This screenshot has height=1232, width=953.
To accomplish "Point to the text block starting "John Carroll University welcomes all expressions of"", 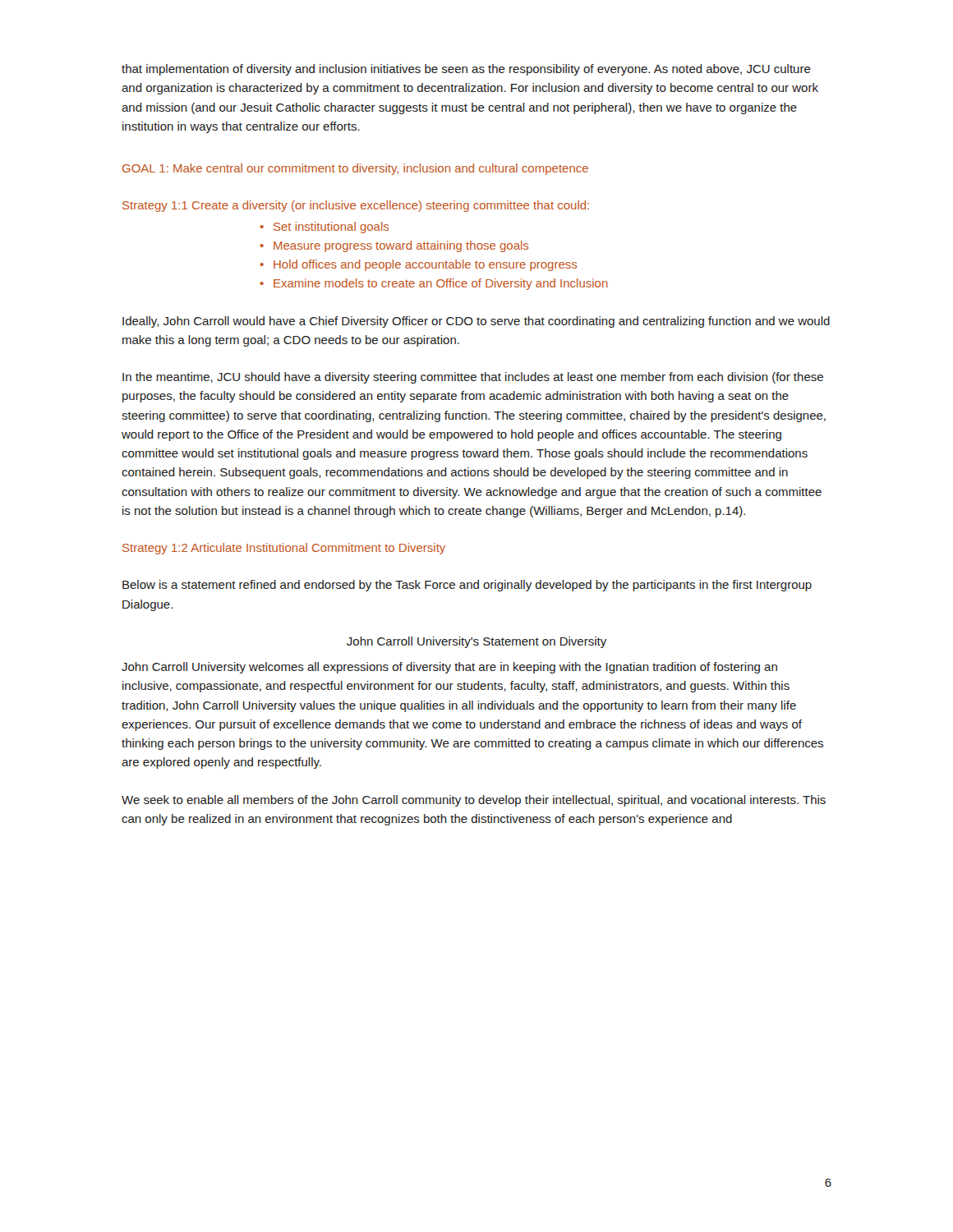I will coord(473,714).
